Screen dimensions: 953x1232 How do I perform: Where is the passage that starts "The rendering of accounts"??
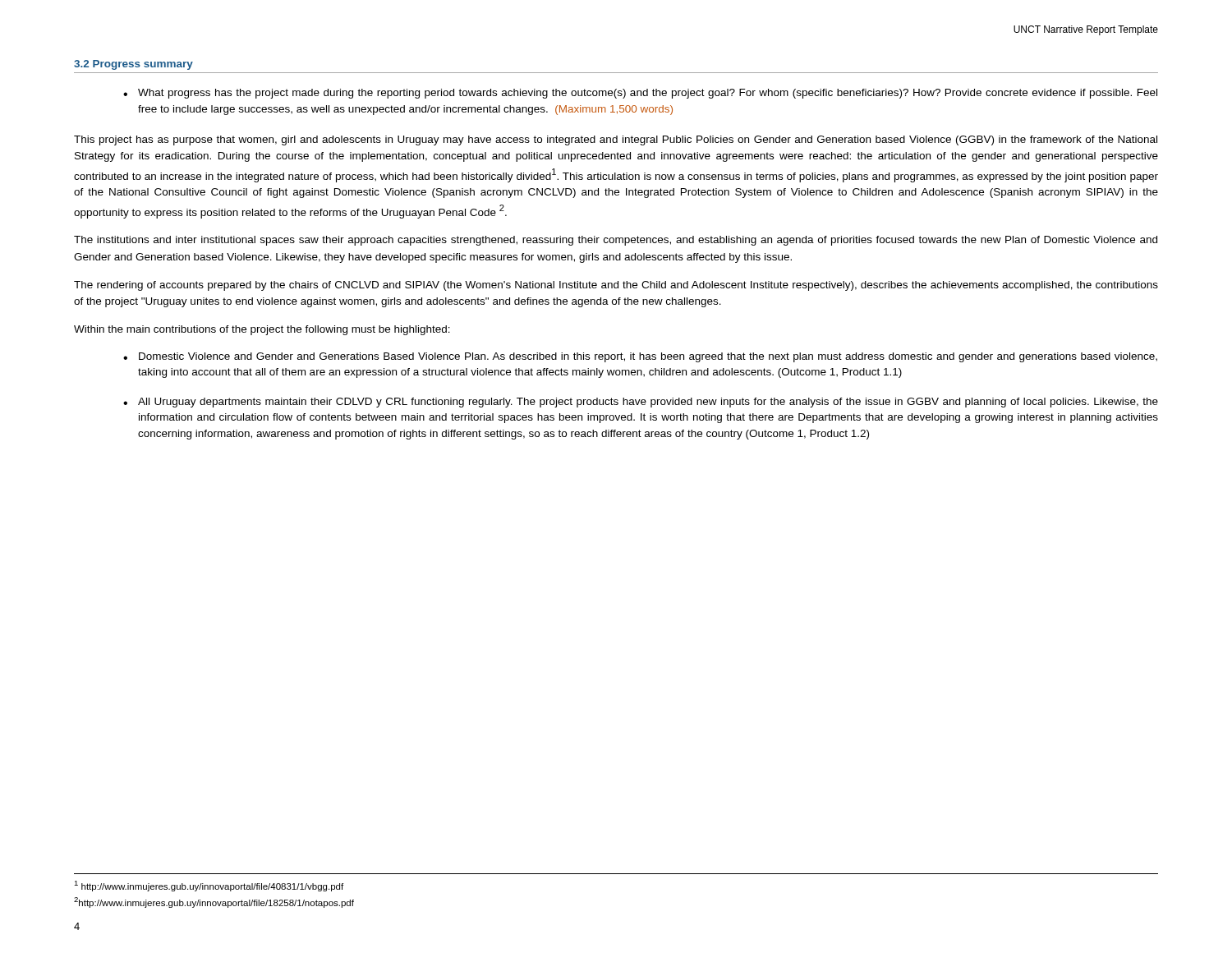click(616, 293)
